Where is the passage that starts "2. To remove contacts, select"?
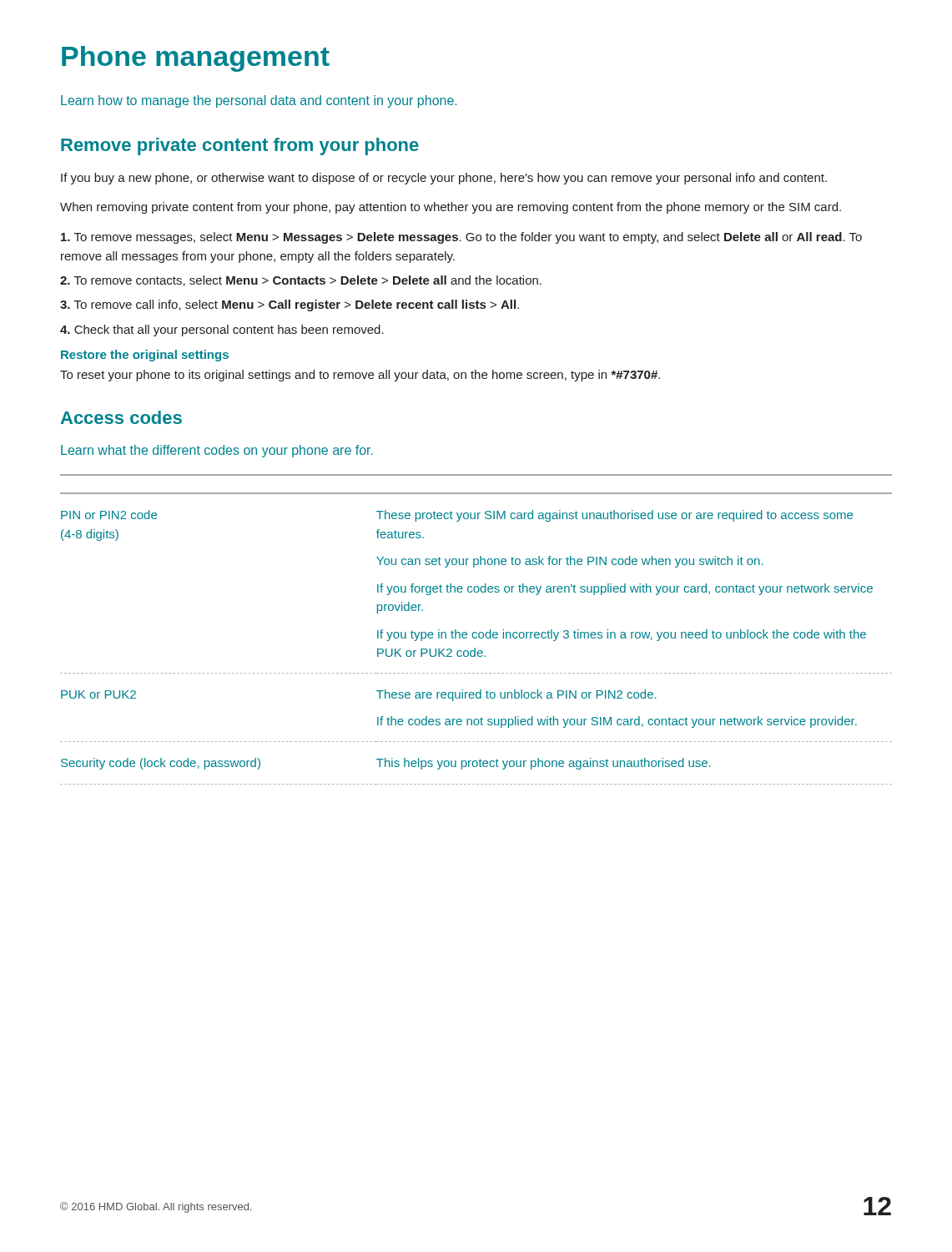Viewport: 952px width, 1252px height. coord(476,280)
